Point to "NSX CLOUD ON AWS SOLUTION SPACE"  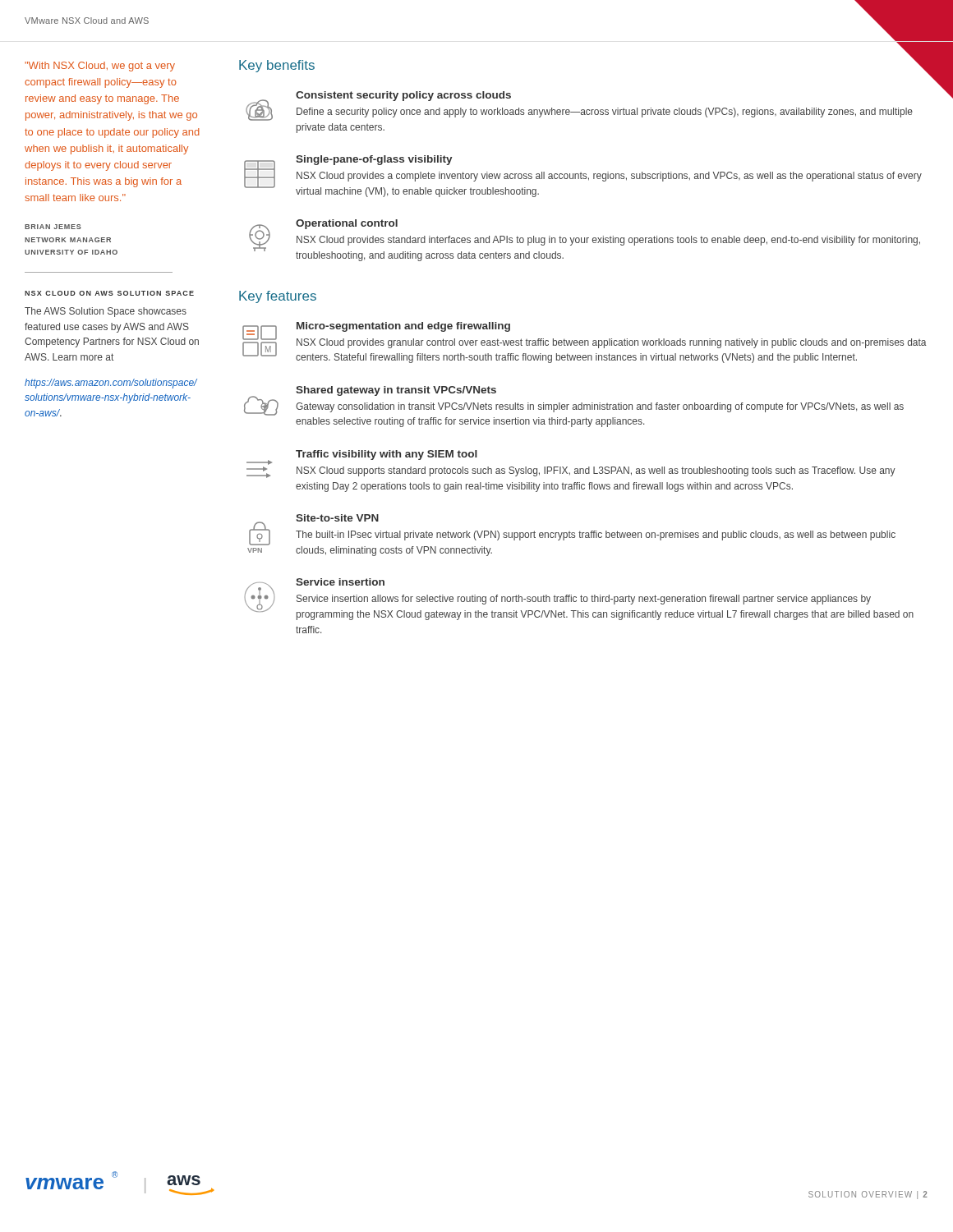(x=110, y=293)
